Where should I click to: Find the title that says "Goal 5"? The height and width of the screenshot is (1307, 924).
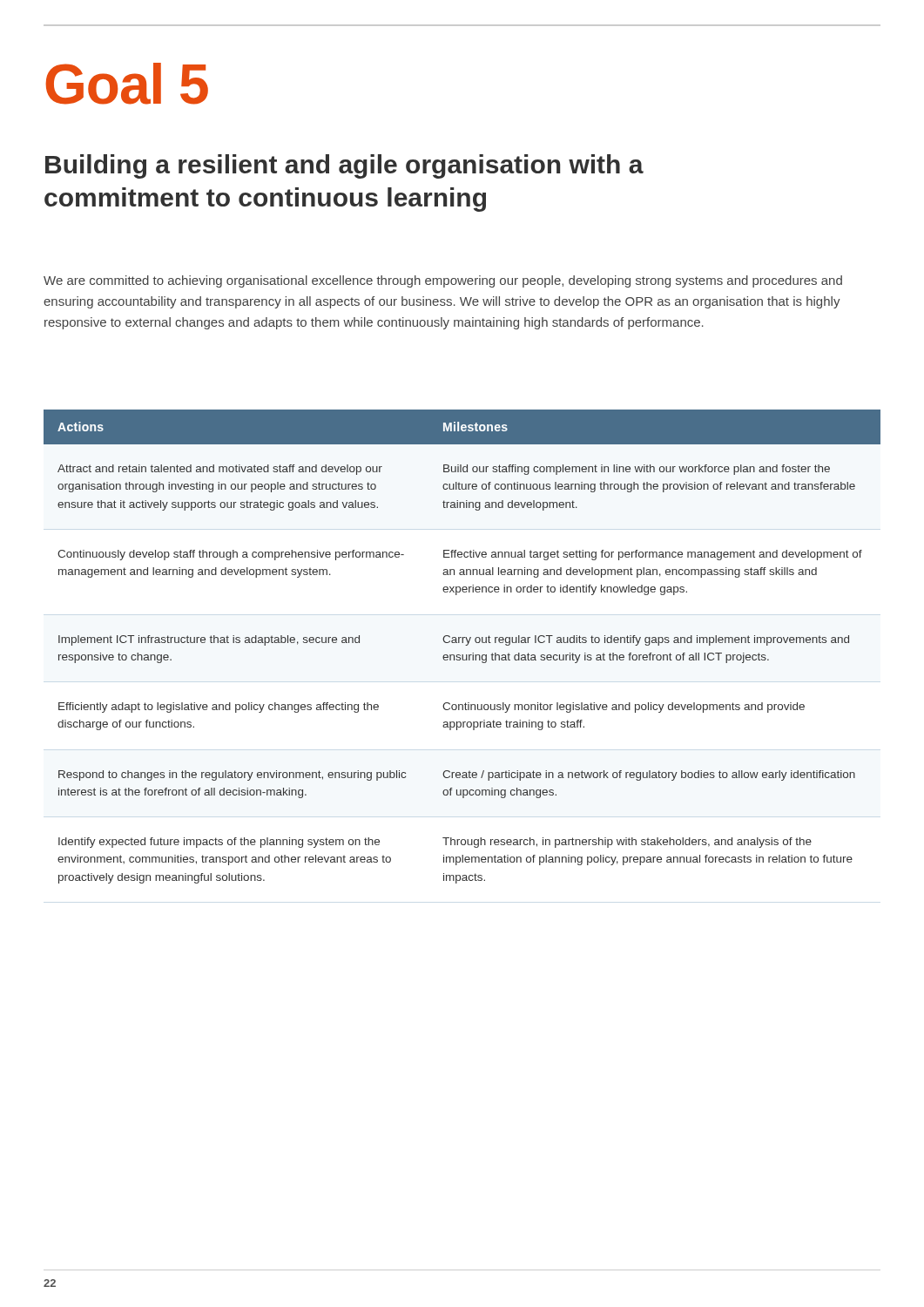click(126, 85)
